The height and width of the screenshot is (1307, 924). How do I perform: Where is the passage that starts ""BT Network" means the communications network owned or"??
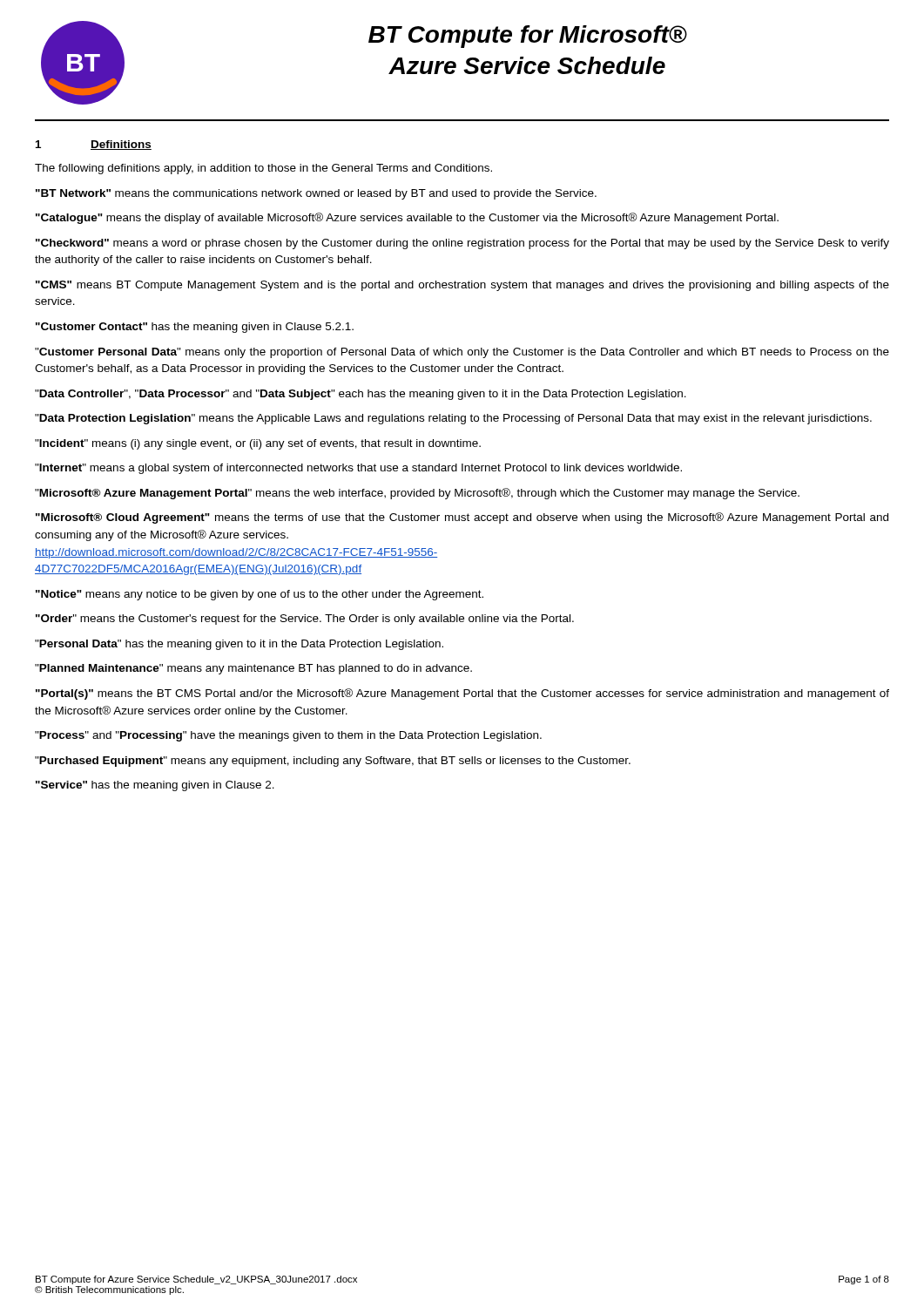[x=316, y=193]
